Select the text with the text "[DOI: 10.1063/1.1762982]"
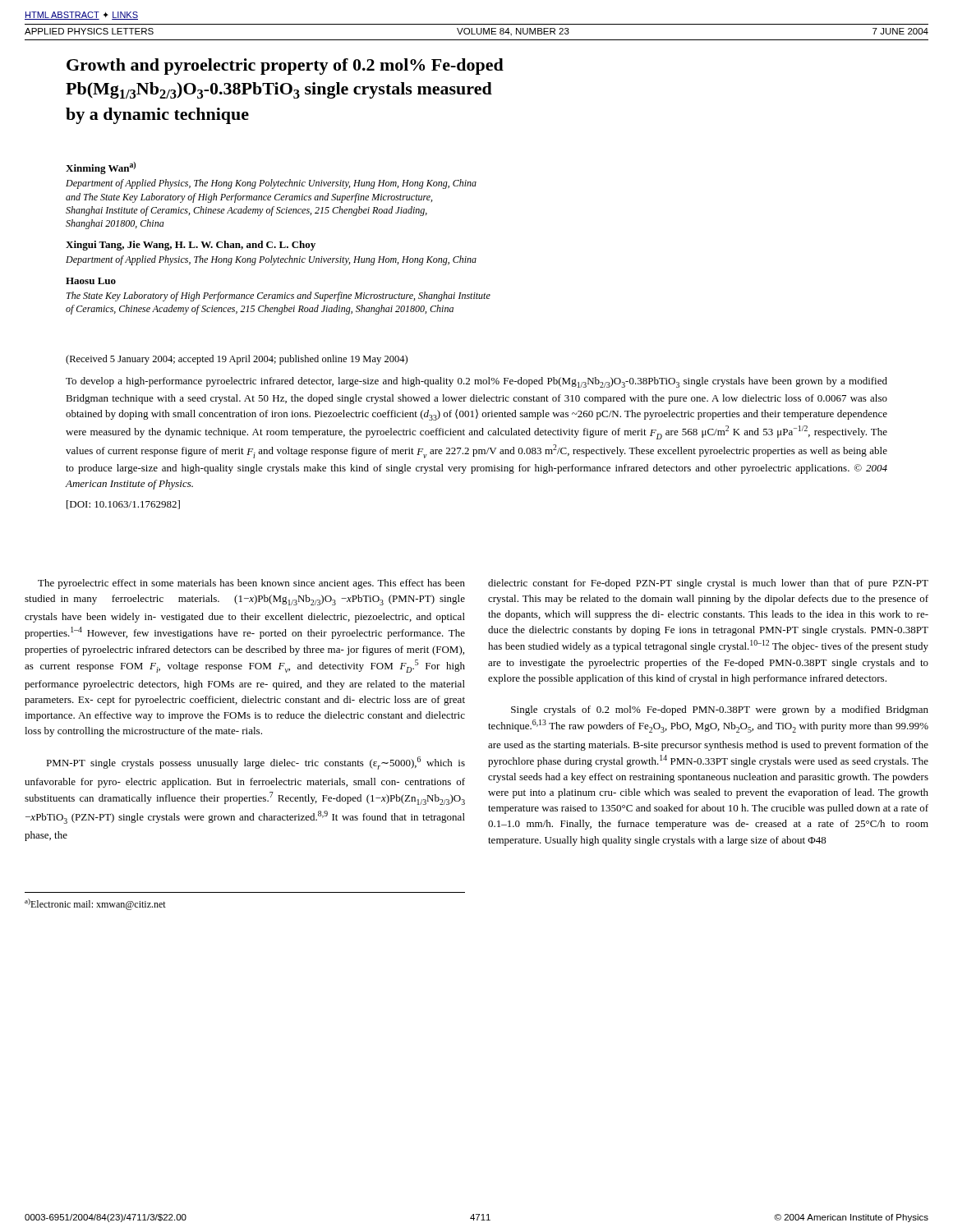The width and height of the screenshot is (953, 1232). [x=123, y=504]
